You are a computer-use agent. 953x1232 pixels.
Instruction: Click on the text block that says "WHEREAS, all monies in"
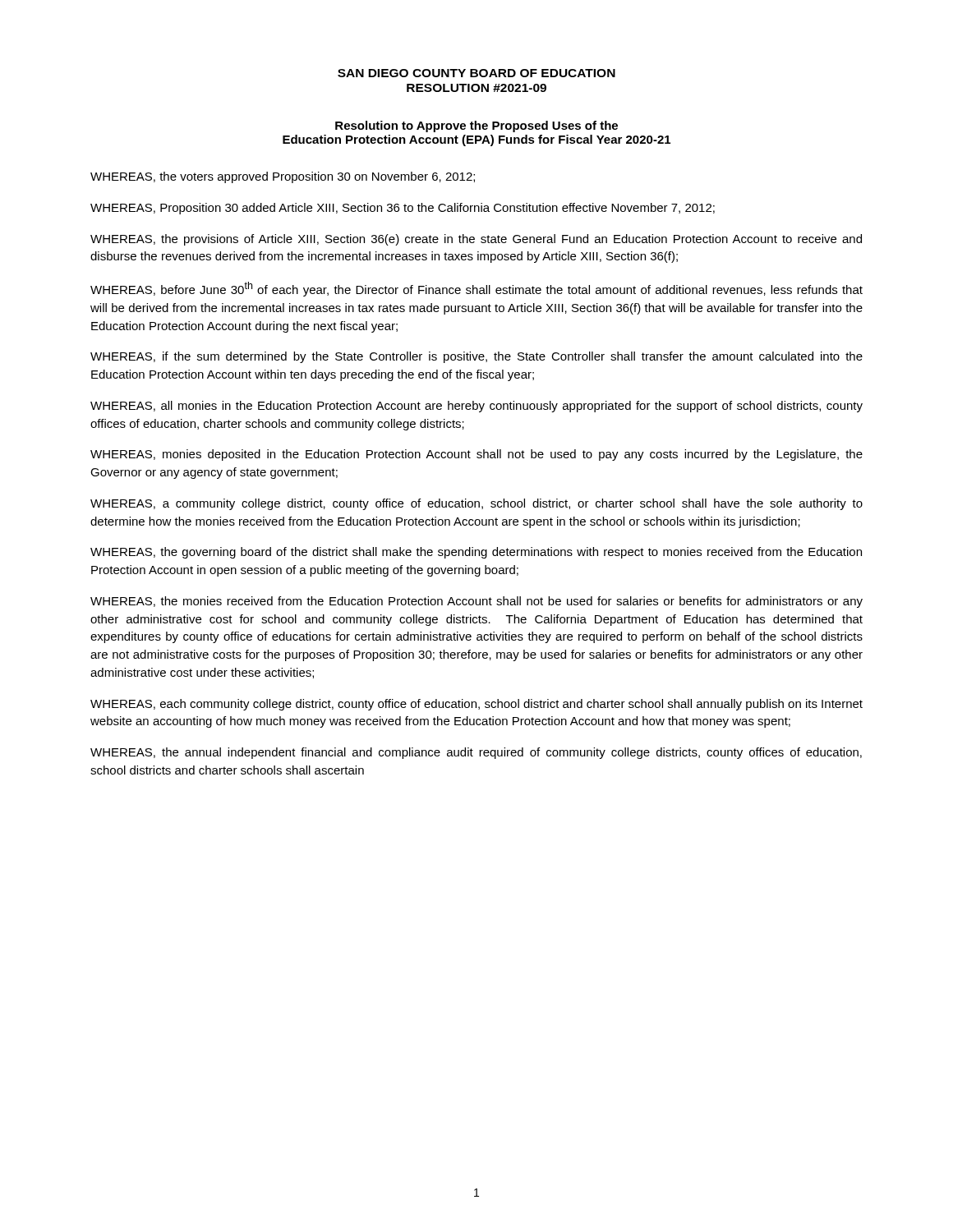point(476,414)
